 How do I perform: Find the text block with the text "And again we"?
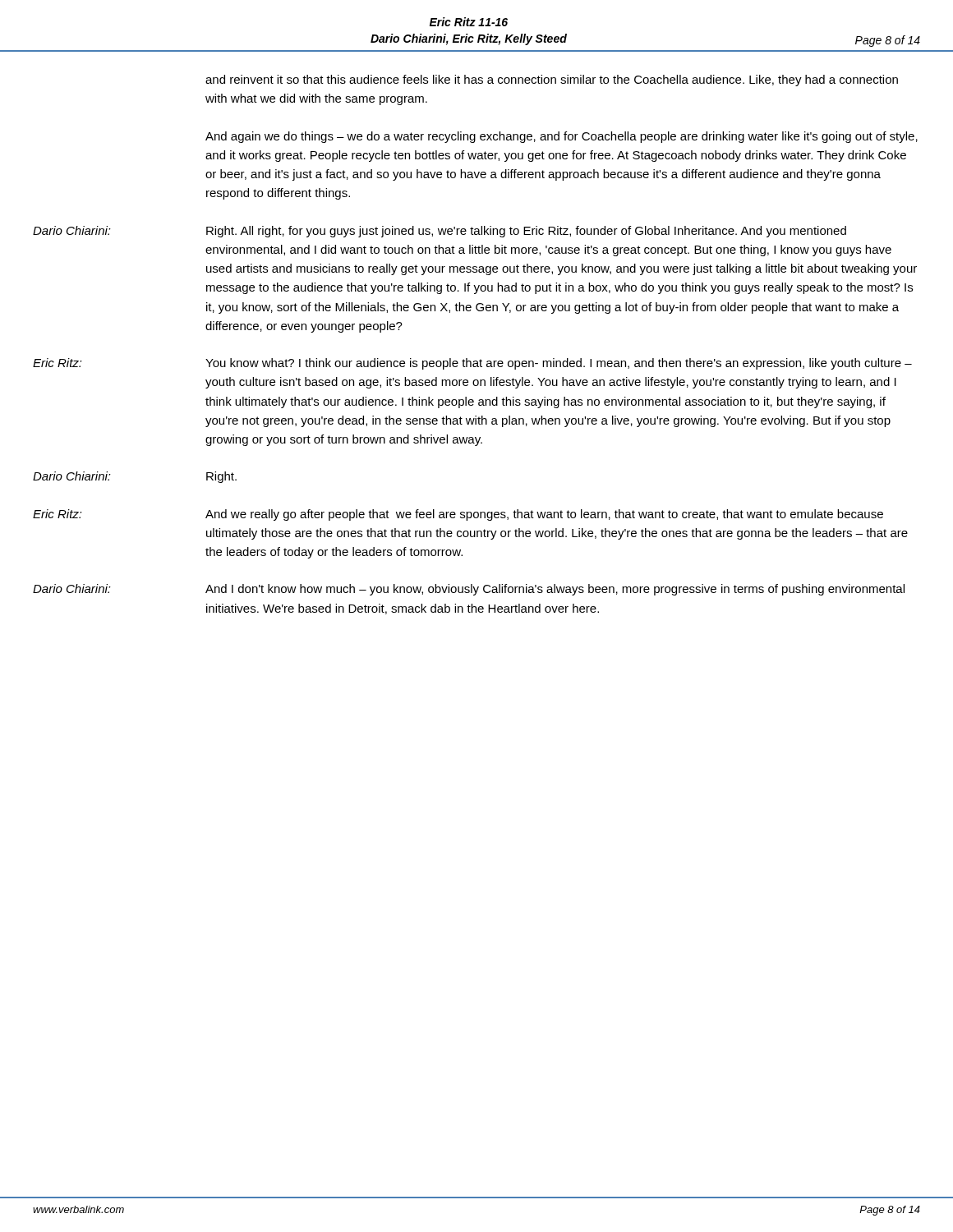(562, 164)
